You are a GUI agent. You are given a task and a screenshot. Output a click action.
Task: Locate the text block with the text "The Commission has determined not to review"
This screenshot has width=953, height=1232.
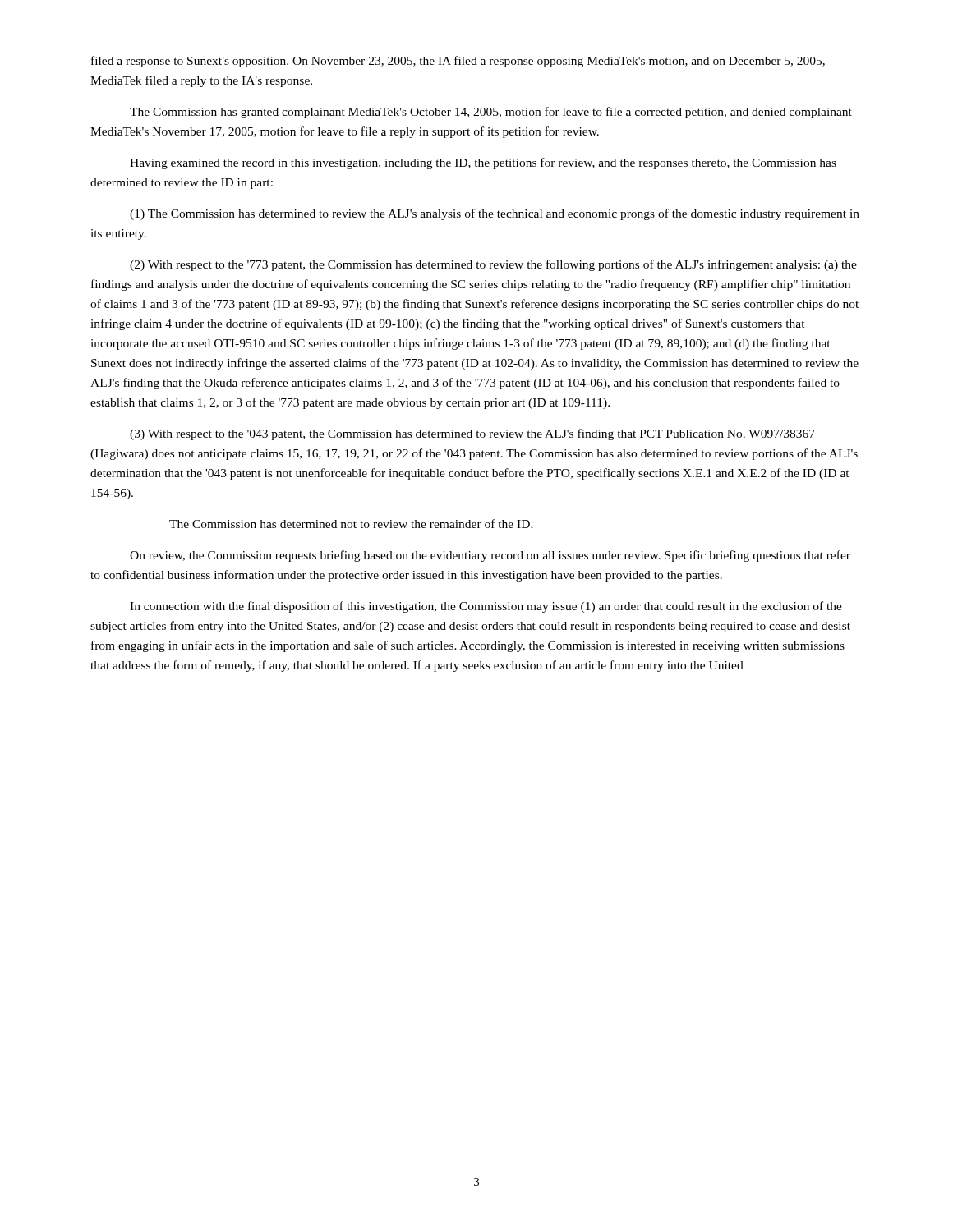(x=476, y=524)
